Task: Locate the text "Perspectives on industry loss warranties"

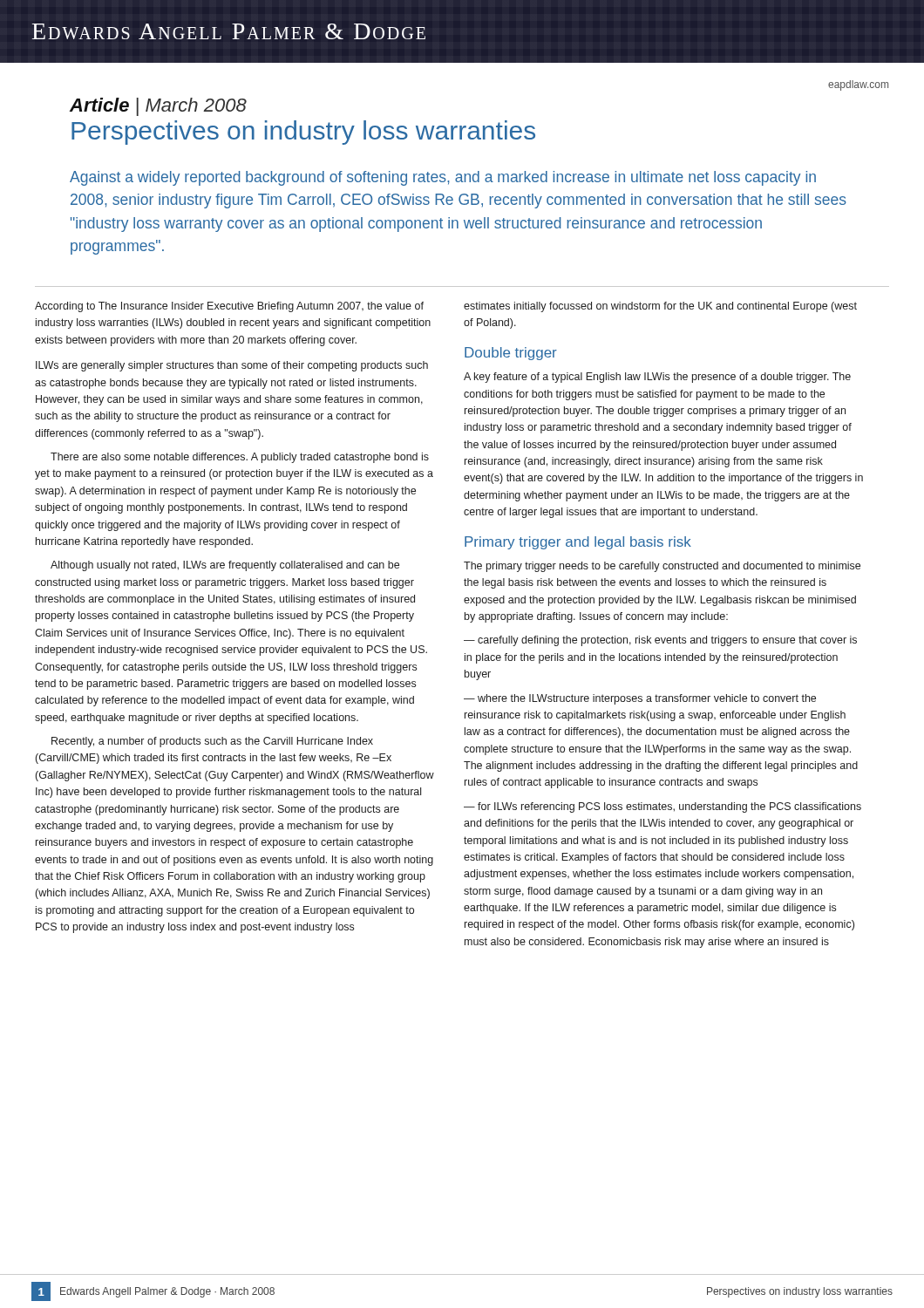Action: [462, 135]
